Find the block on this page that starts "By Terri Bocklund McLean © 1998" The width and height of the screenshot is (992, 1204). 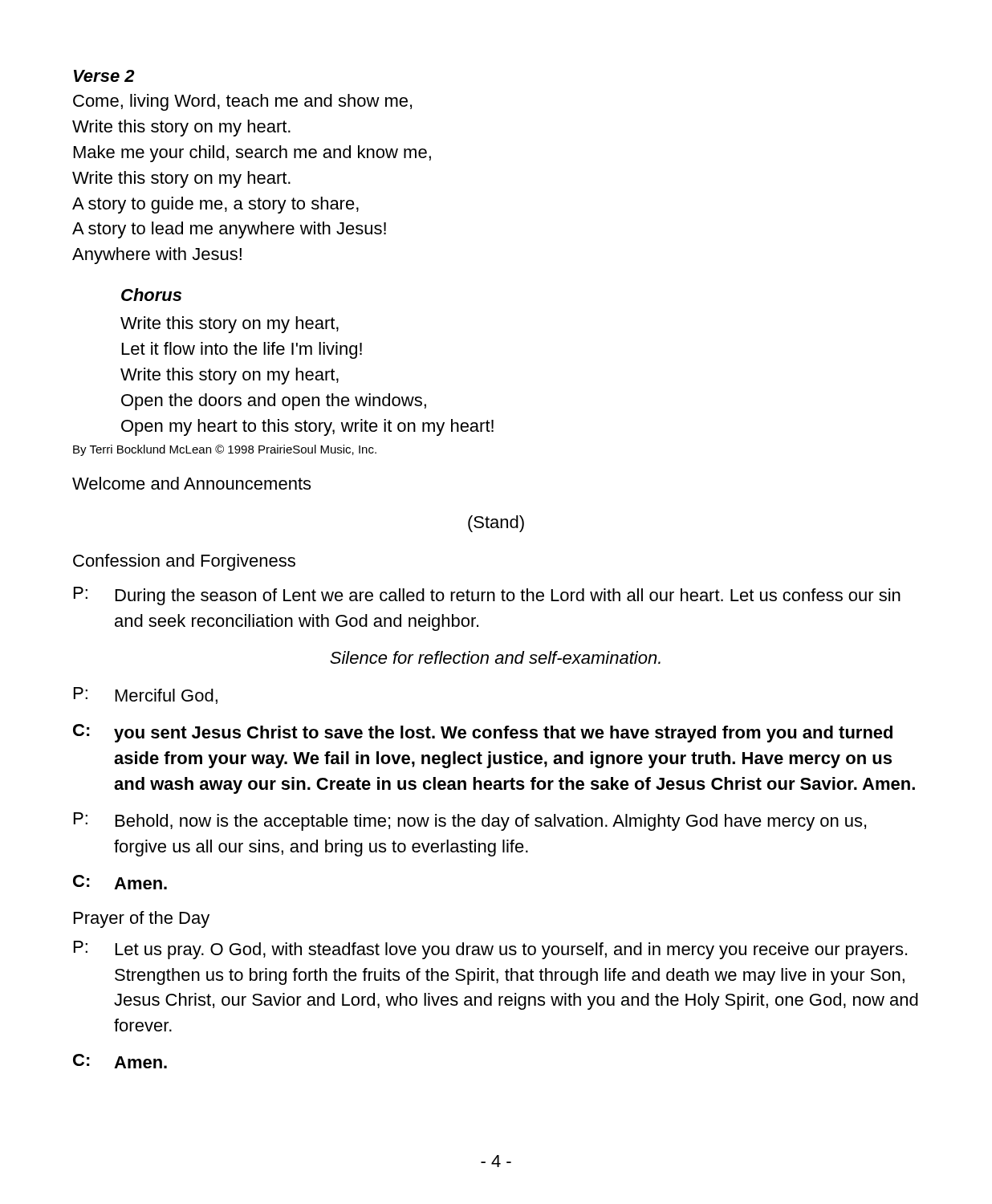[225, 450]
